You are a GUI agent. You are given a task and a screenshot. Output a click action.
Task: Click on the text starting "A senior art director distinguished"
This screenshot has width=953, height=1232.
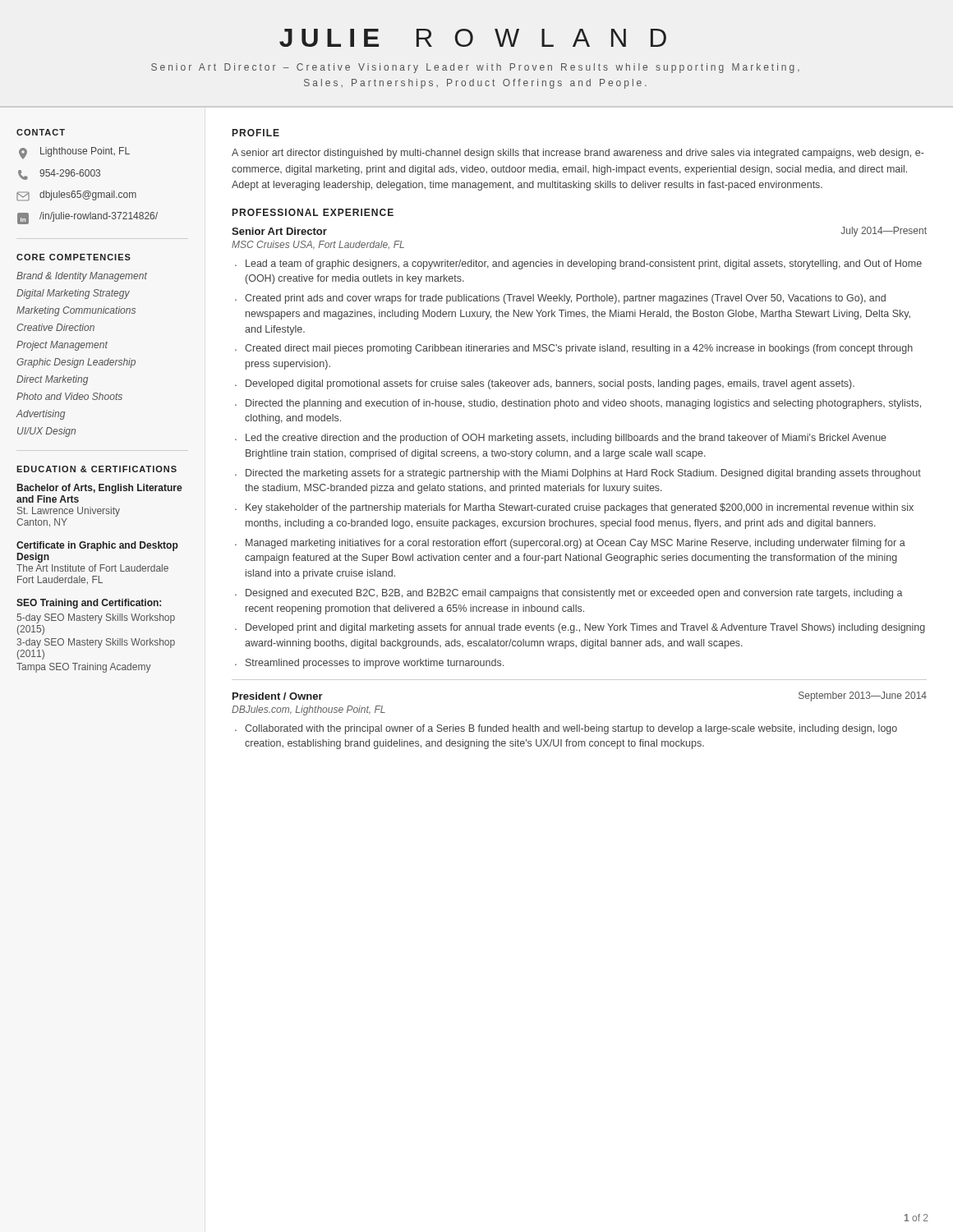point(578,169)
